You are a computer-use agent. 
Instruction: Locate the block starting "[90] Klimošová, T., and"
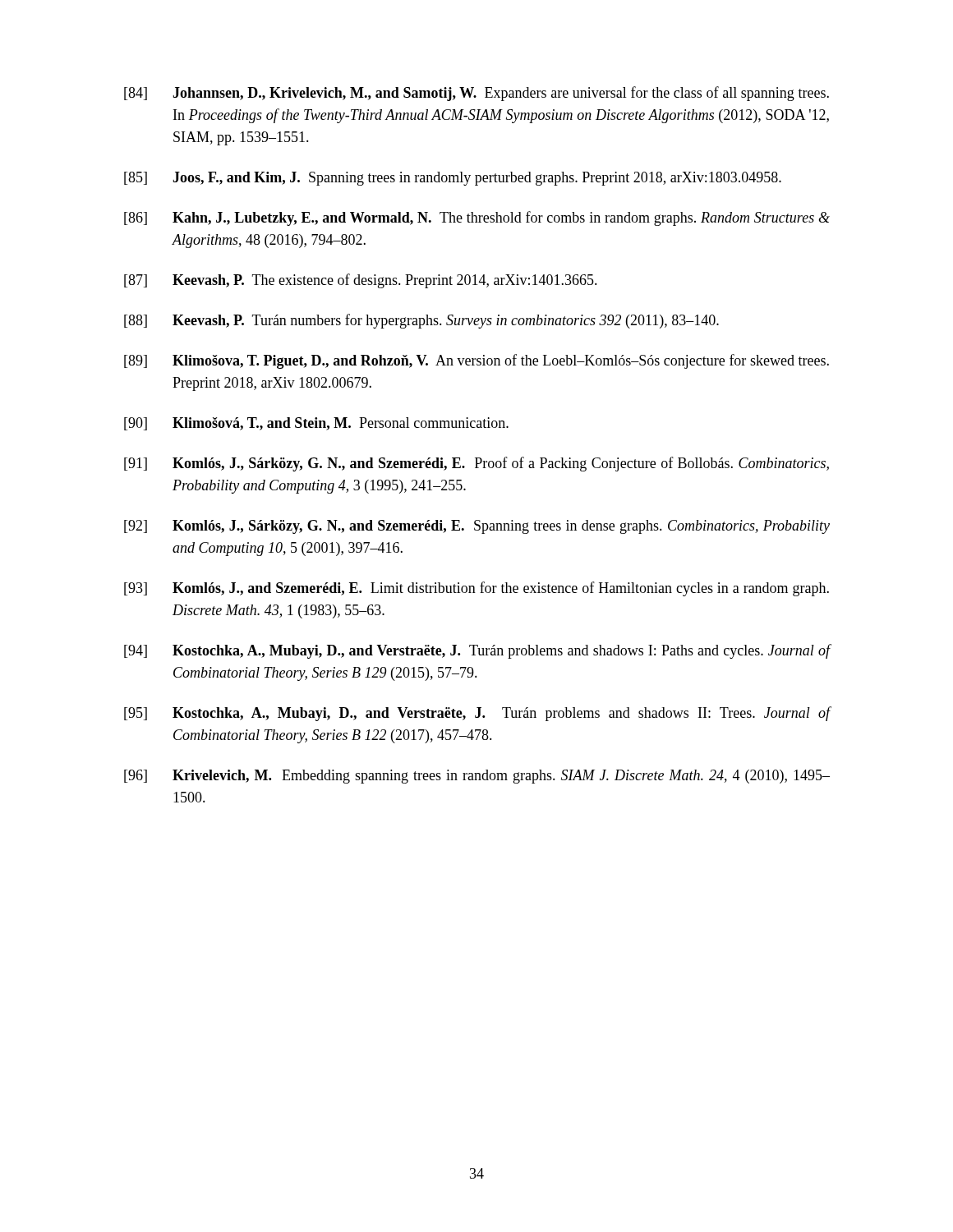(x=476, y=423)
